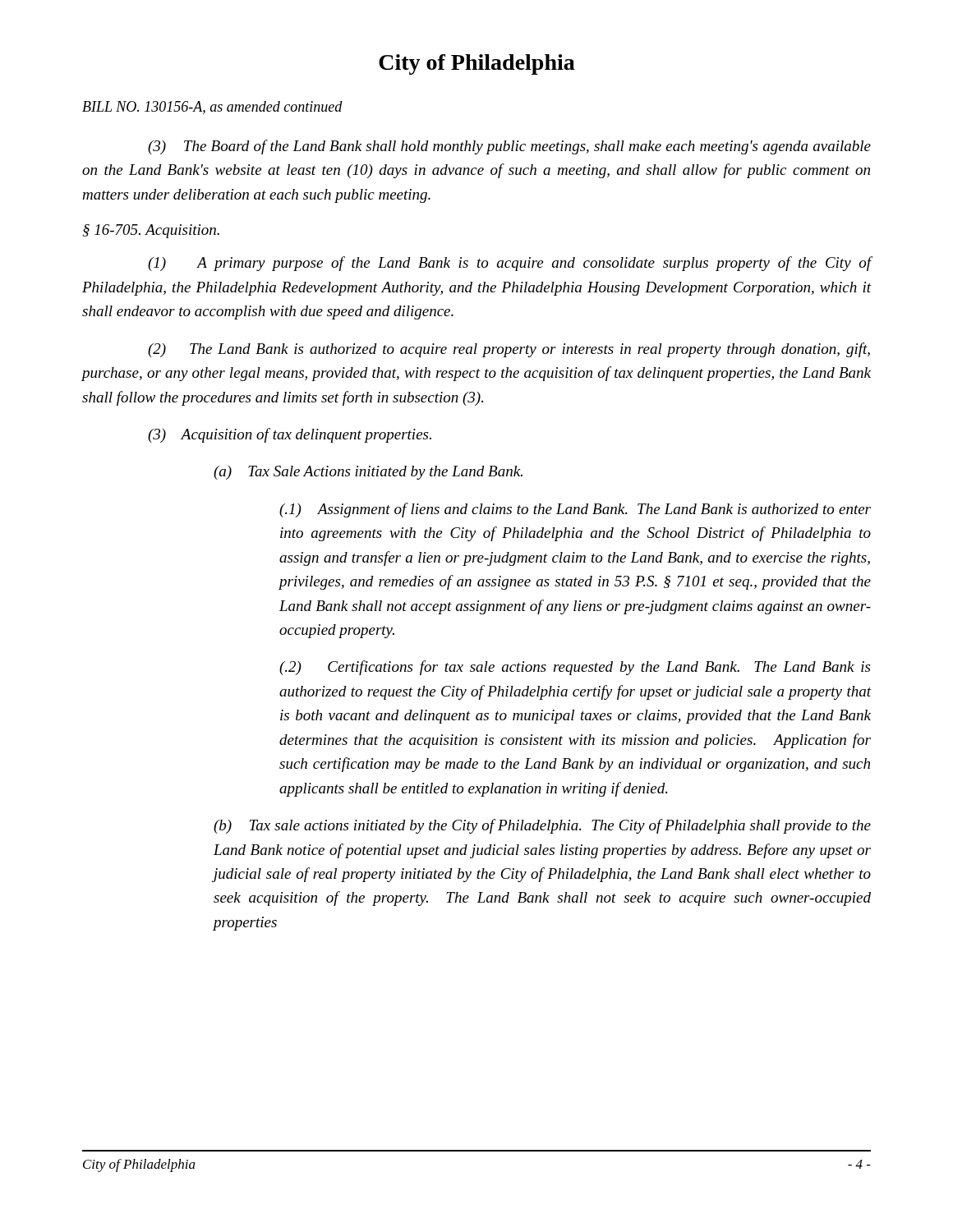Click on the text block containing "(1) A primary"
The width and height of the screenshot is (953, 1232).
point(476,287)
